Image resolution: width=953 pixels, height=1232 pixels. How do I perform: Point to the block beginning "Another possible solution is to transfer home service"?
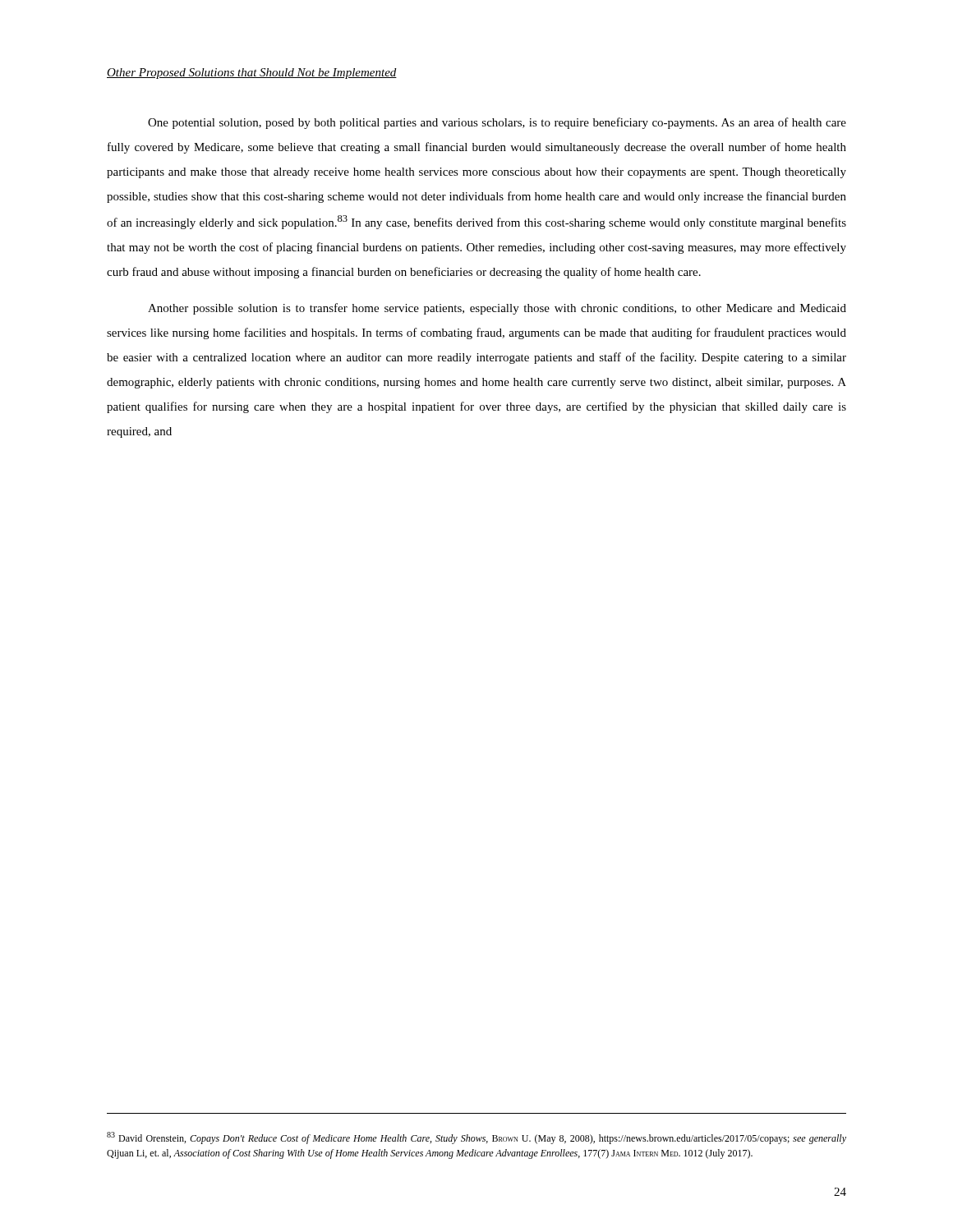[x=476, y=370]
